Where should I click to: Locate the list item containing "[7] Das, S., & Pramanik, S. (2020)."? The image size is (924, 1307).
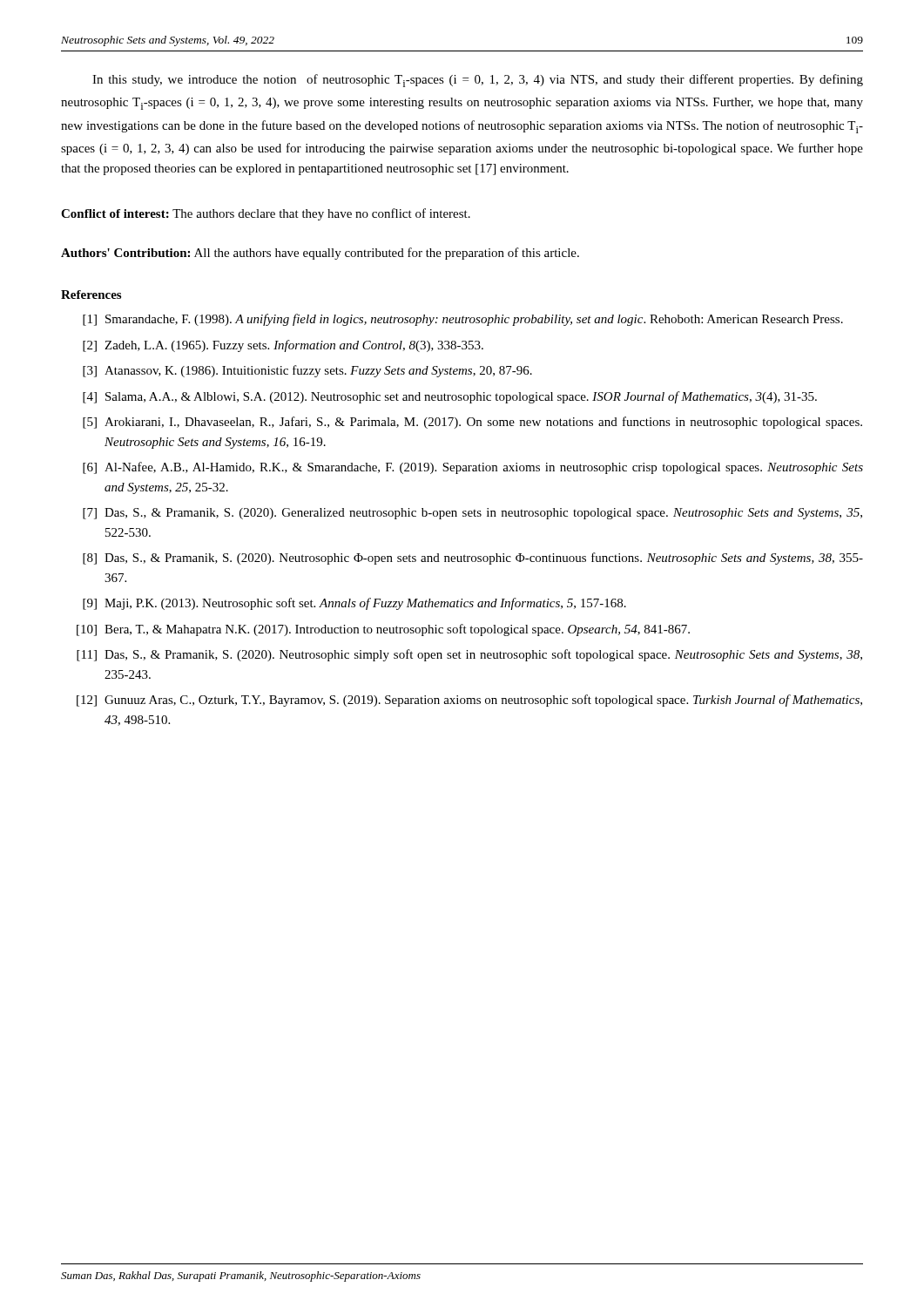click(462, 523)
